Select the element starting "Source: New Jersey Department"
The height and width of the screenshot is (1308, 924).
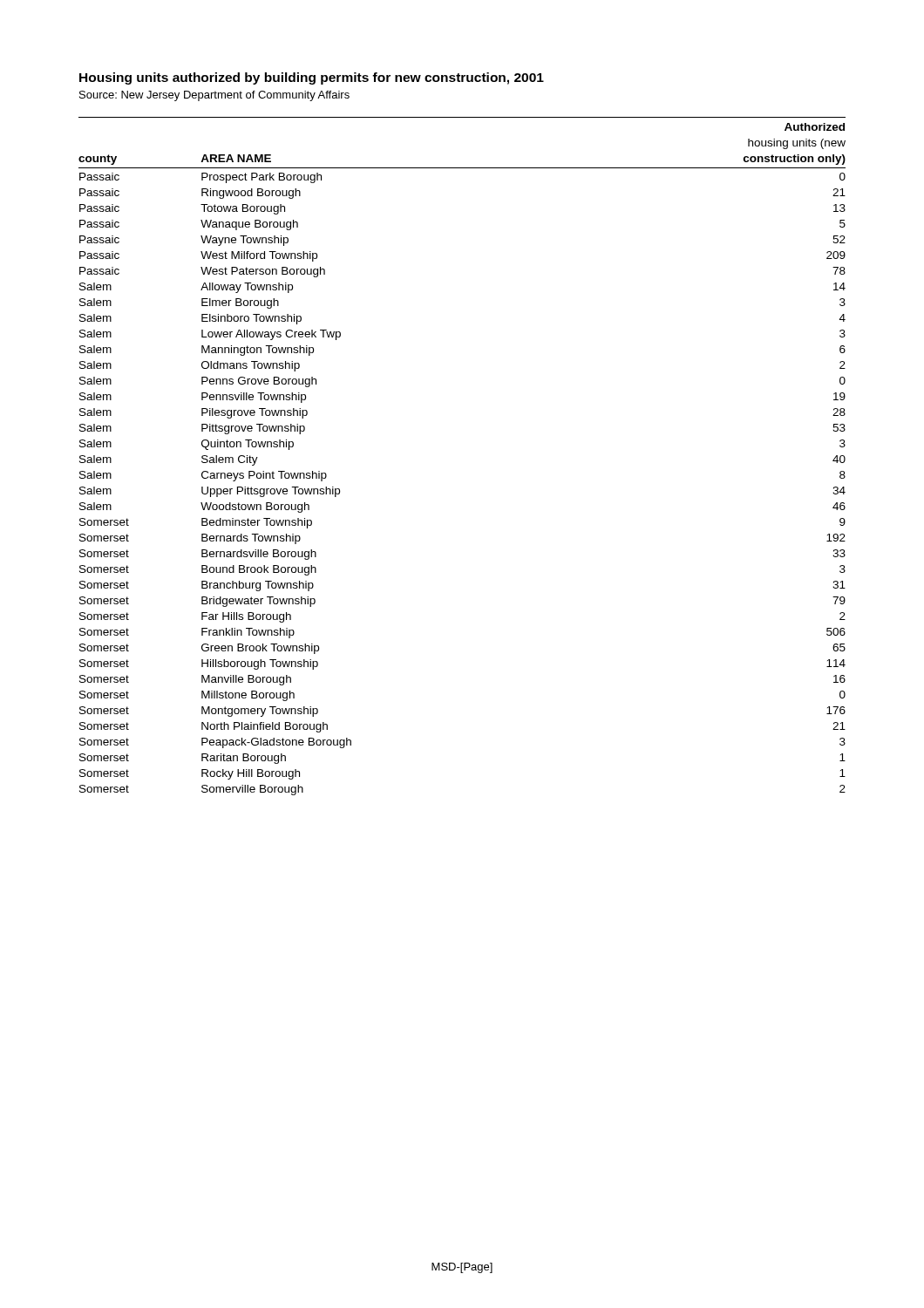point(214,96)
